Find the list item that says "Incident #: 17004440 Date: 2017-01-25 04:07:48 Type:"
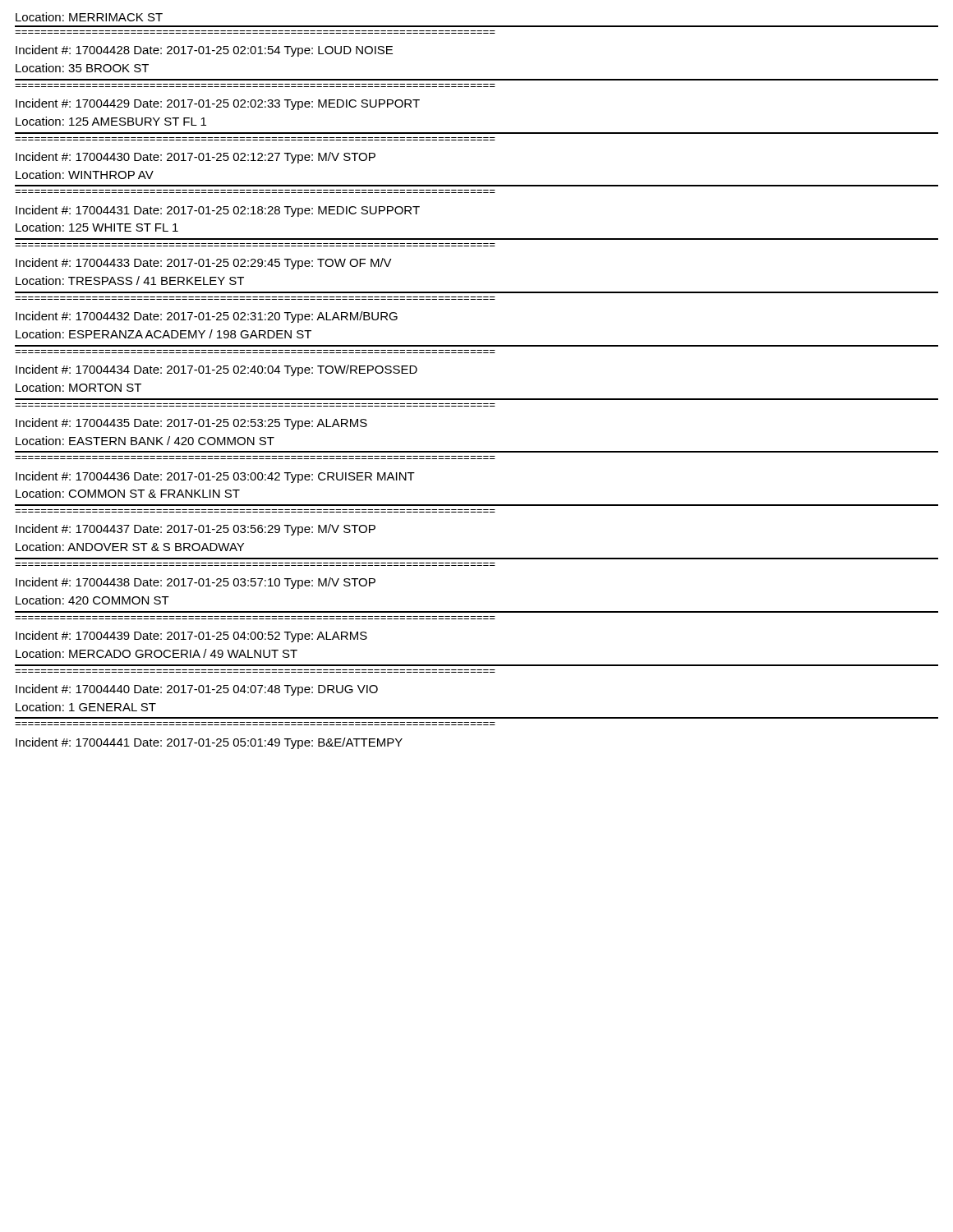Screen dimensions: 1232x953 pos(197,697)
